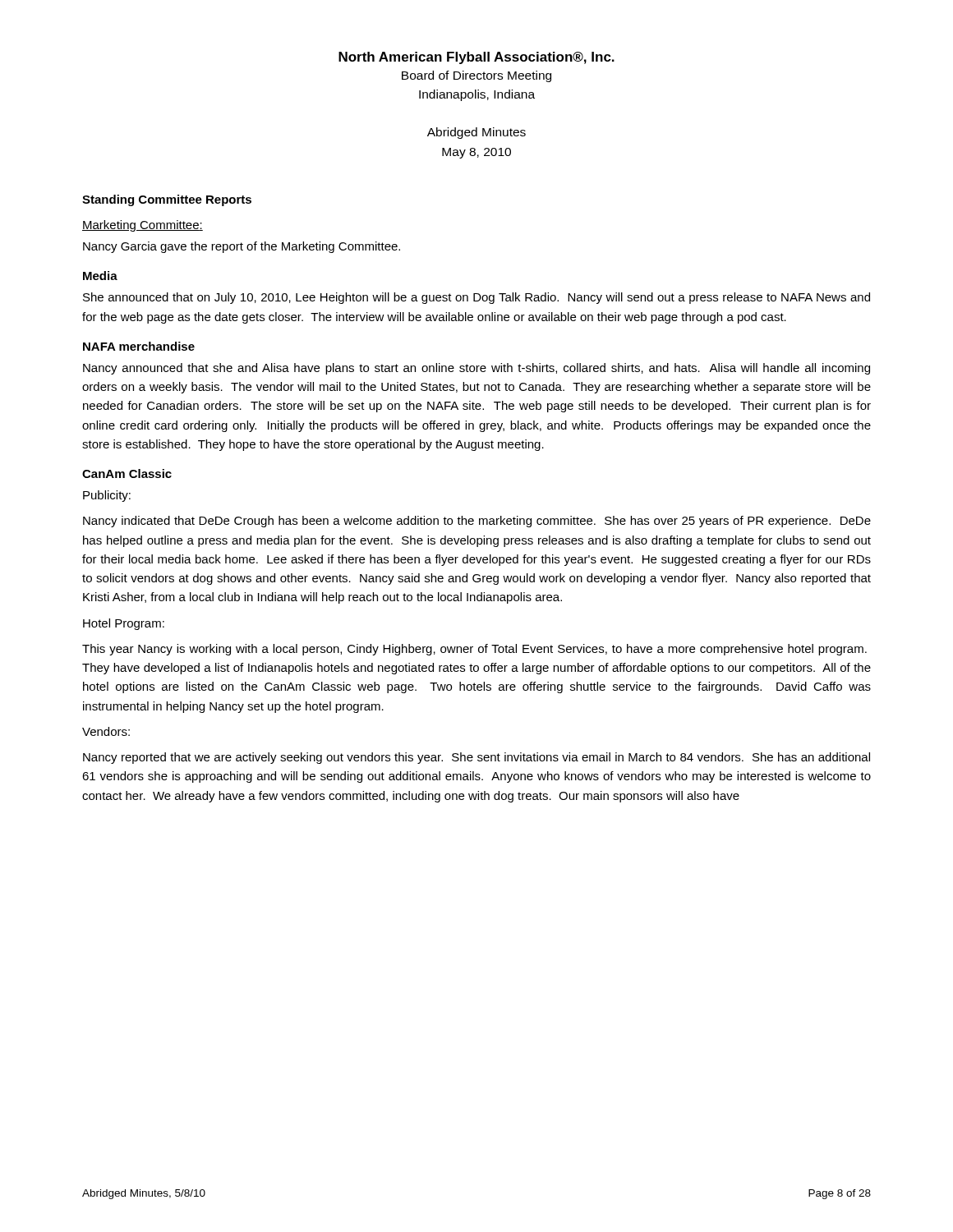
Task: Click on the region starting "Hotel Program:"
Action: (x=124, y=623)
